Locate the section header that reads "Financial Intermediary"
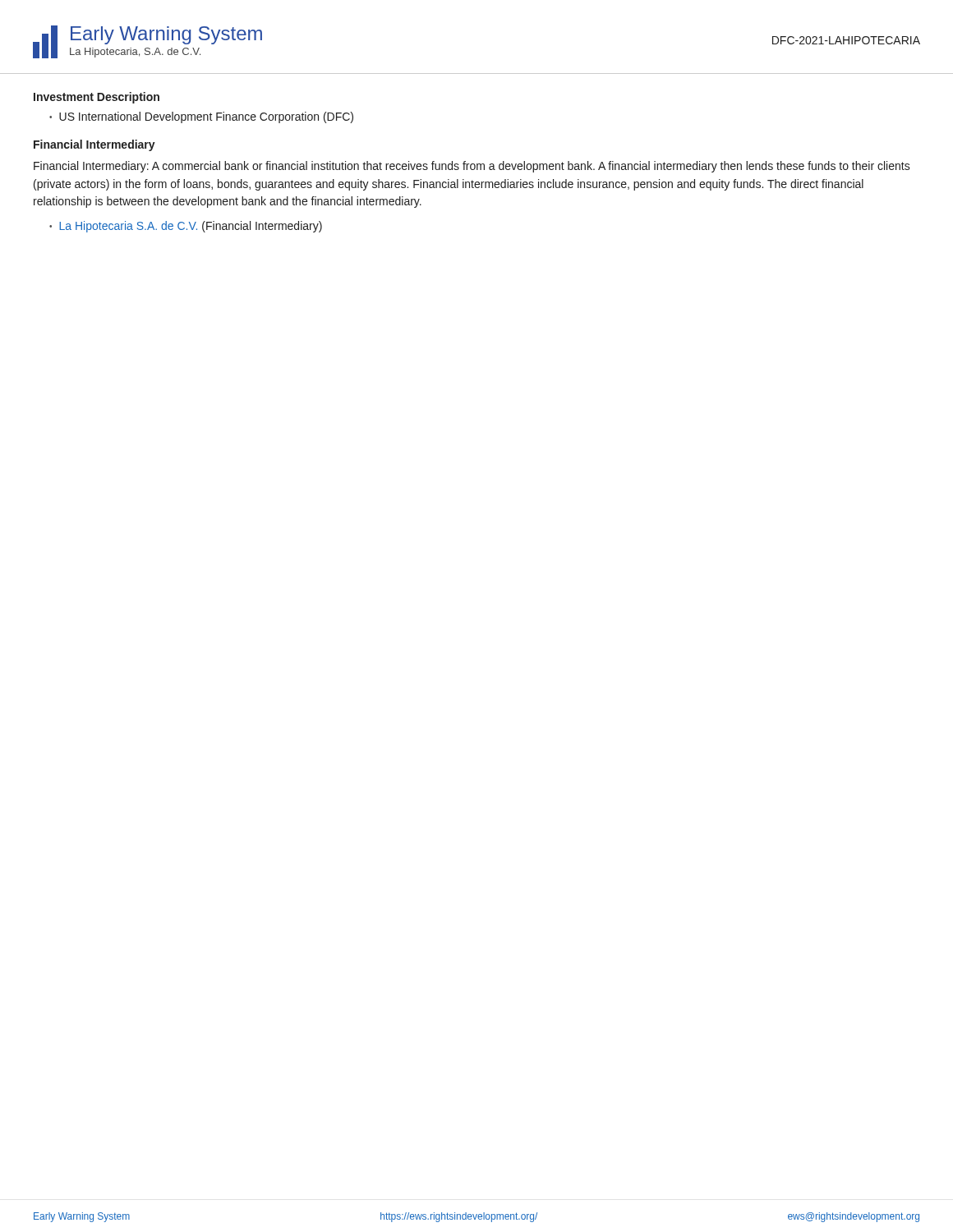The height and width of the screenshot is (1232, 953). tap(94, 145)
